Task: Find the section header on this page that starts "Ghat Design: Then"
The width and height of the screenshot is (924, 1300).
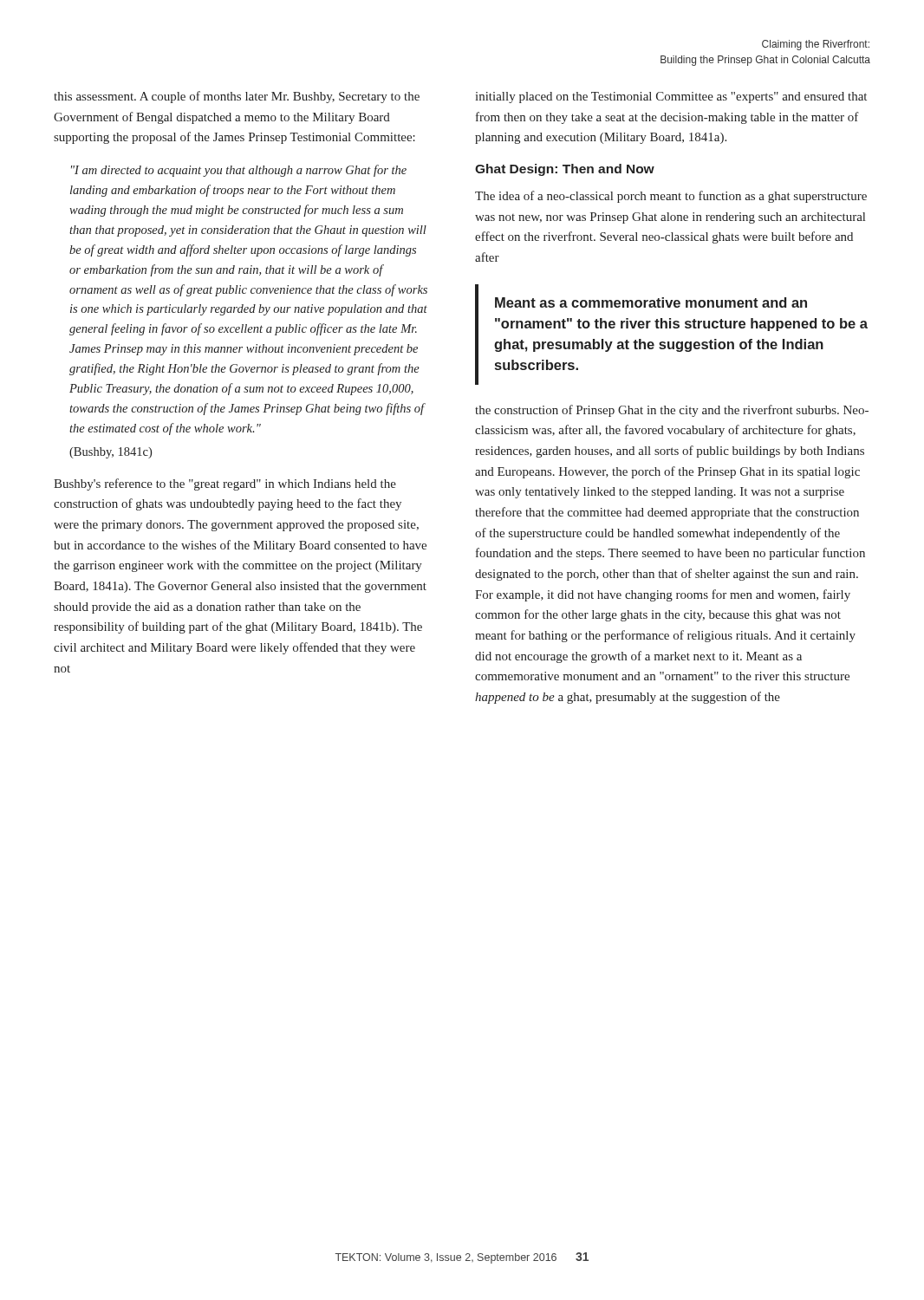Action: pyautogui.click(x=565, y=169)
